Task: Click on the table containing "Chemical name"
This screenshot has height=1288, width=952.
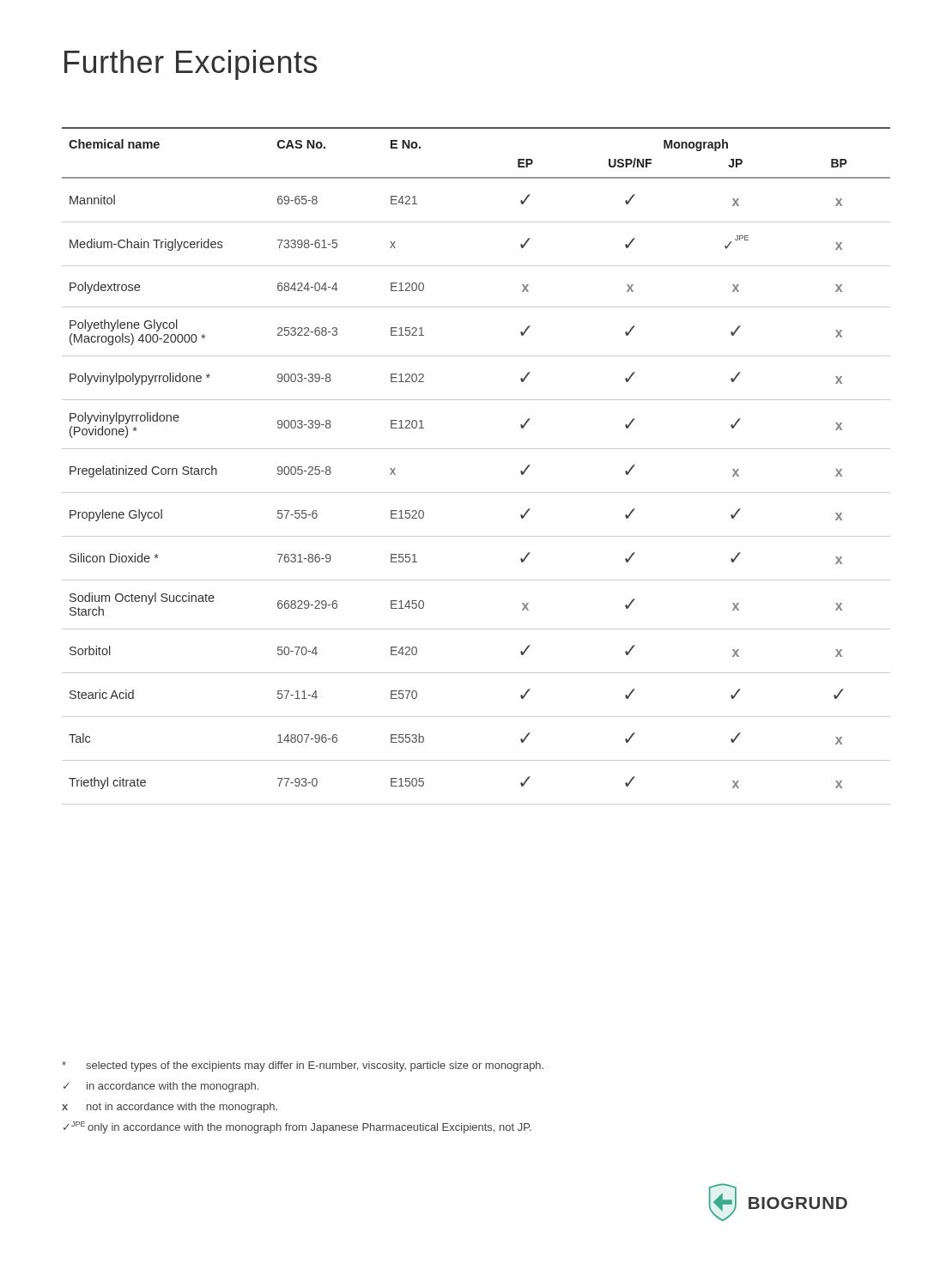Action: tap(476, 466)
